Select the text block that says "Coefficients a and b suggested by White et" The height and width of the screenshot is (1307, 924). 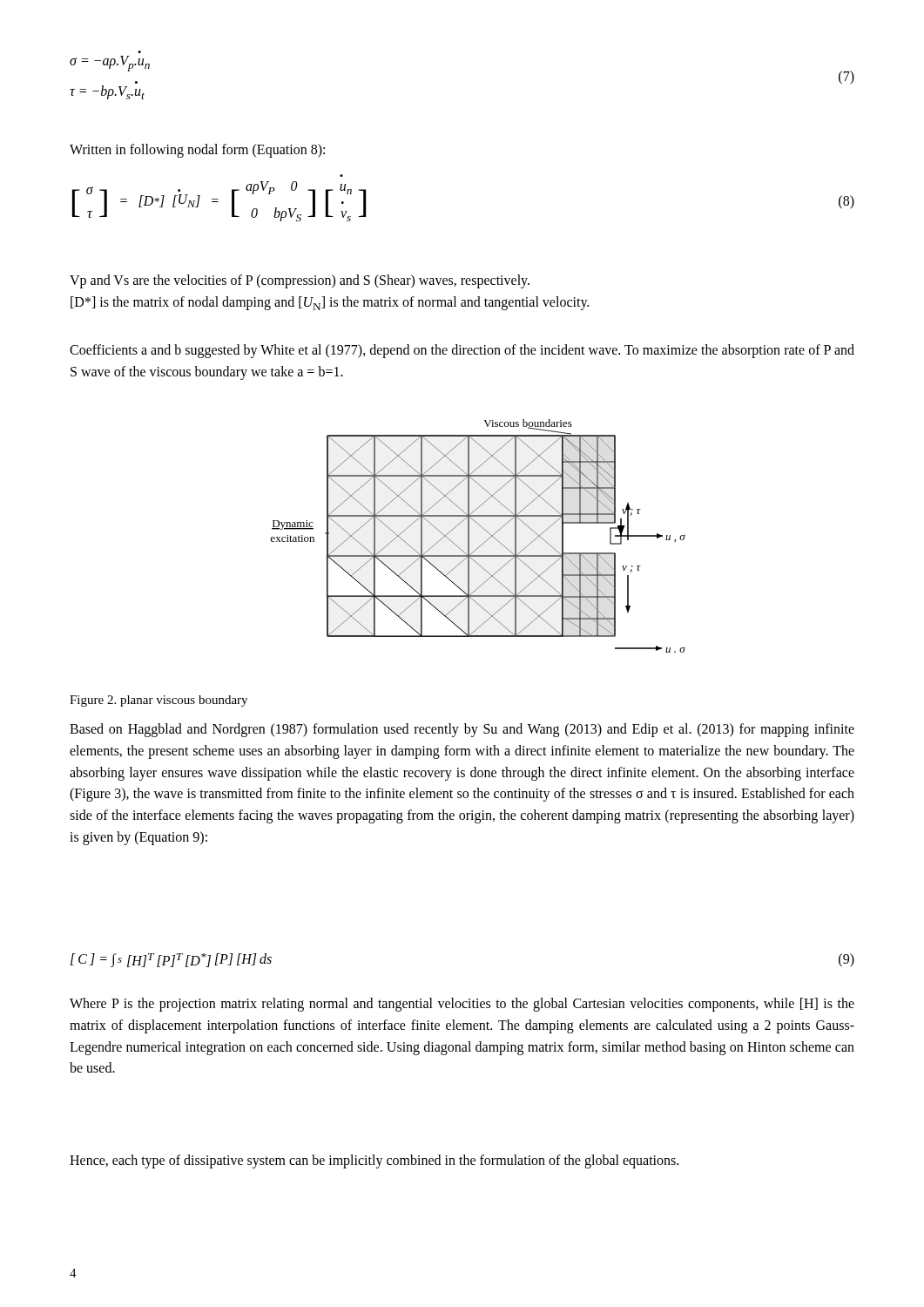point(462,361)
